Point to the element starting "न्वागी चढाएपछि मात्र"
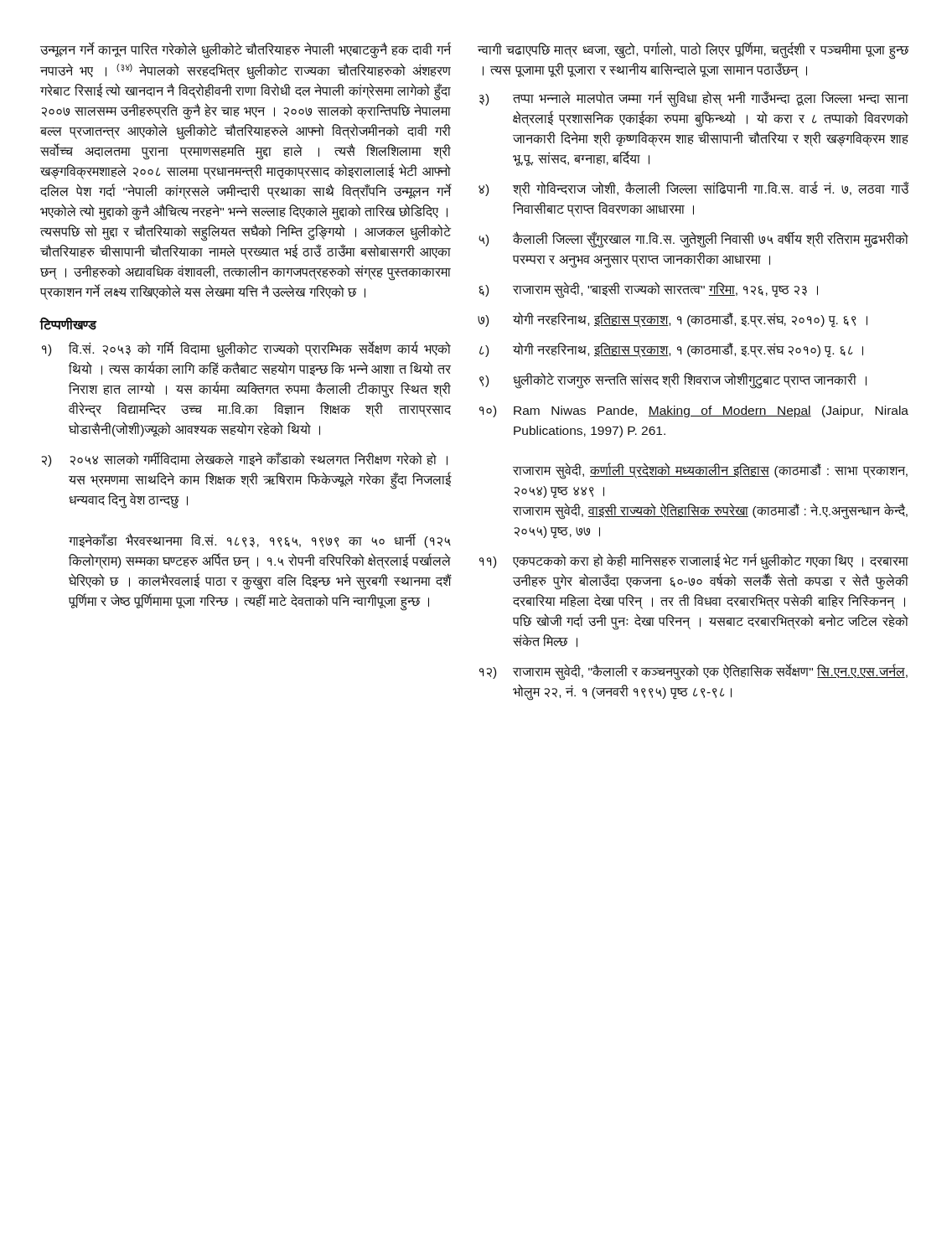The image size is (952, 1257). pyautogui.click(x=693, y=60)
